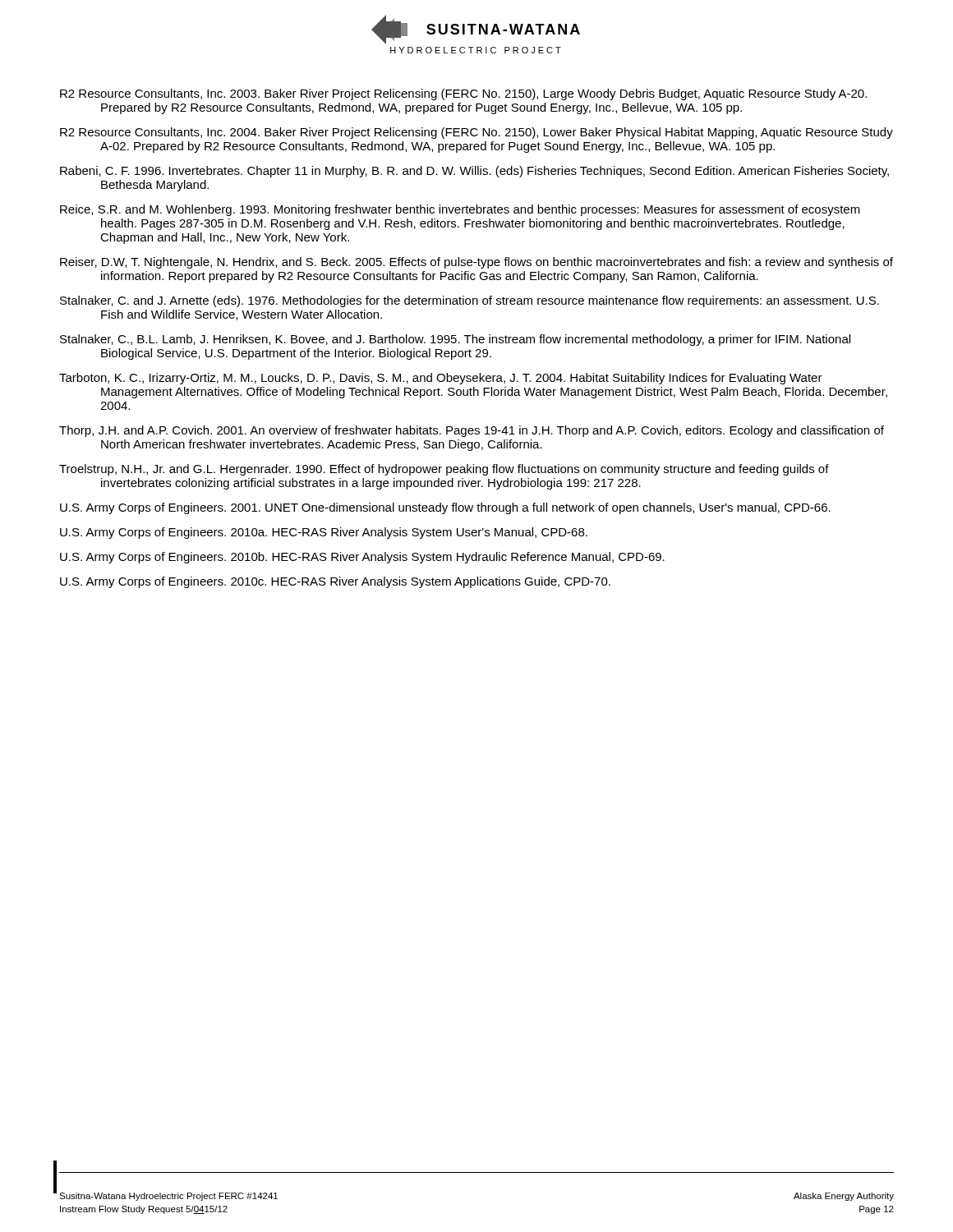The height and width of the screenshot is (1232, 953).
Task: Point to the element starting "Troelstrup, N.H., Jr. and G.L. Hergenrader. 1990."
Action: click(x=476, y=476)
